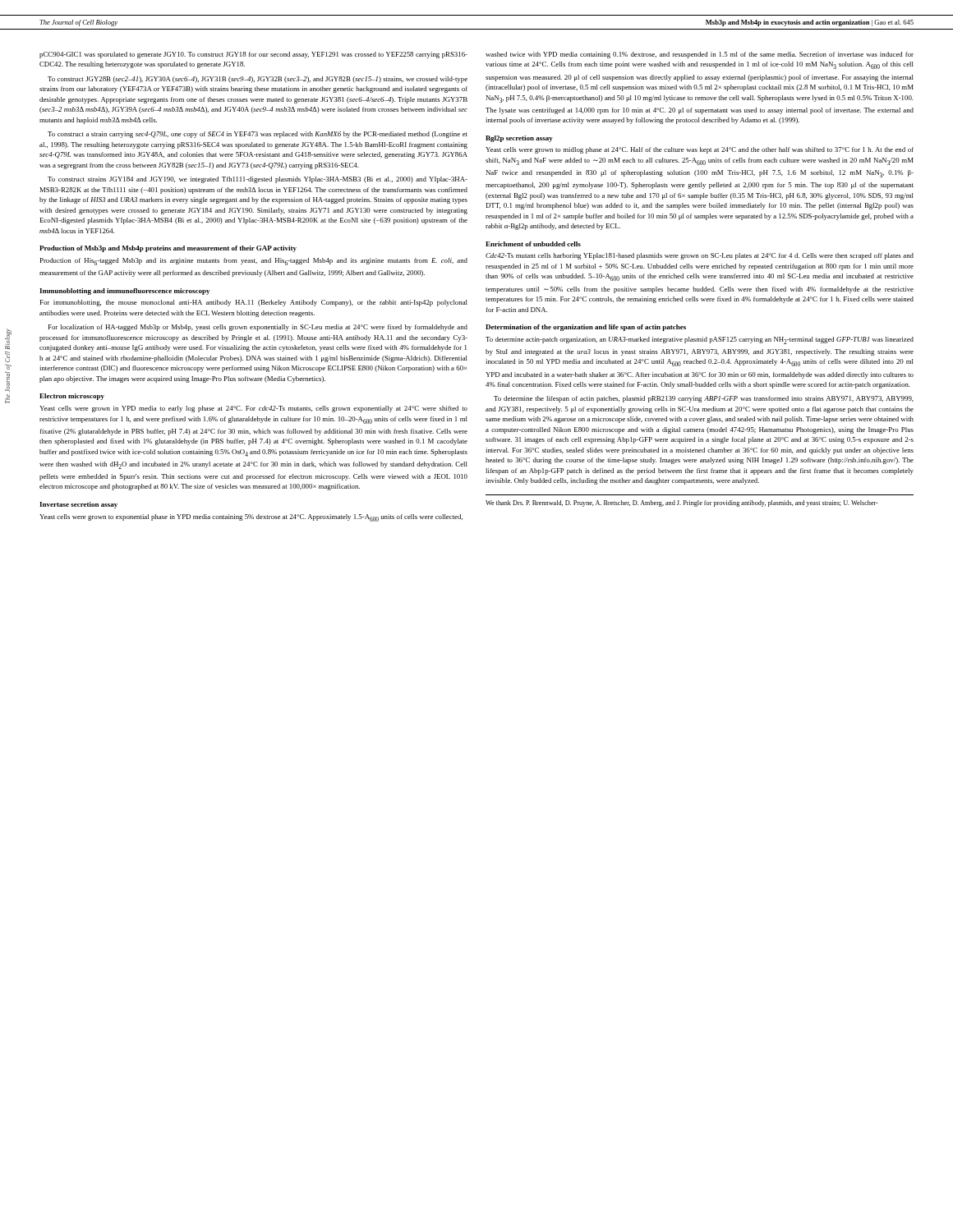Select the passage starting "pCC904-GIC1 was sporulated"

tap(253, 143)
